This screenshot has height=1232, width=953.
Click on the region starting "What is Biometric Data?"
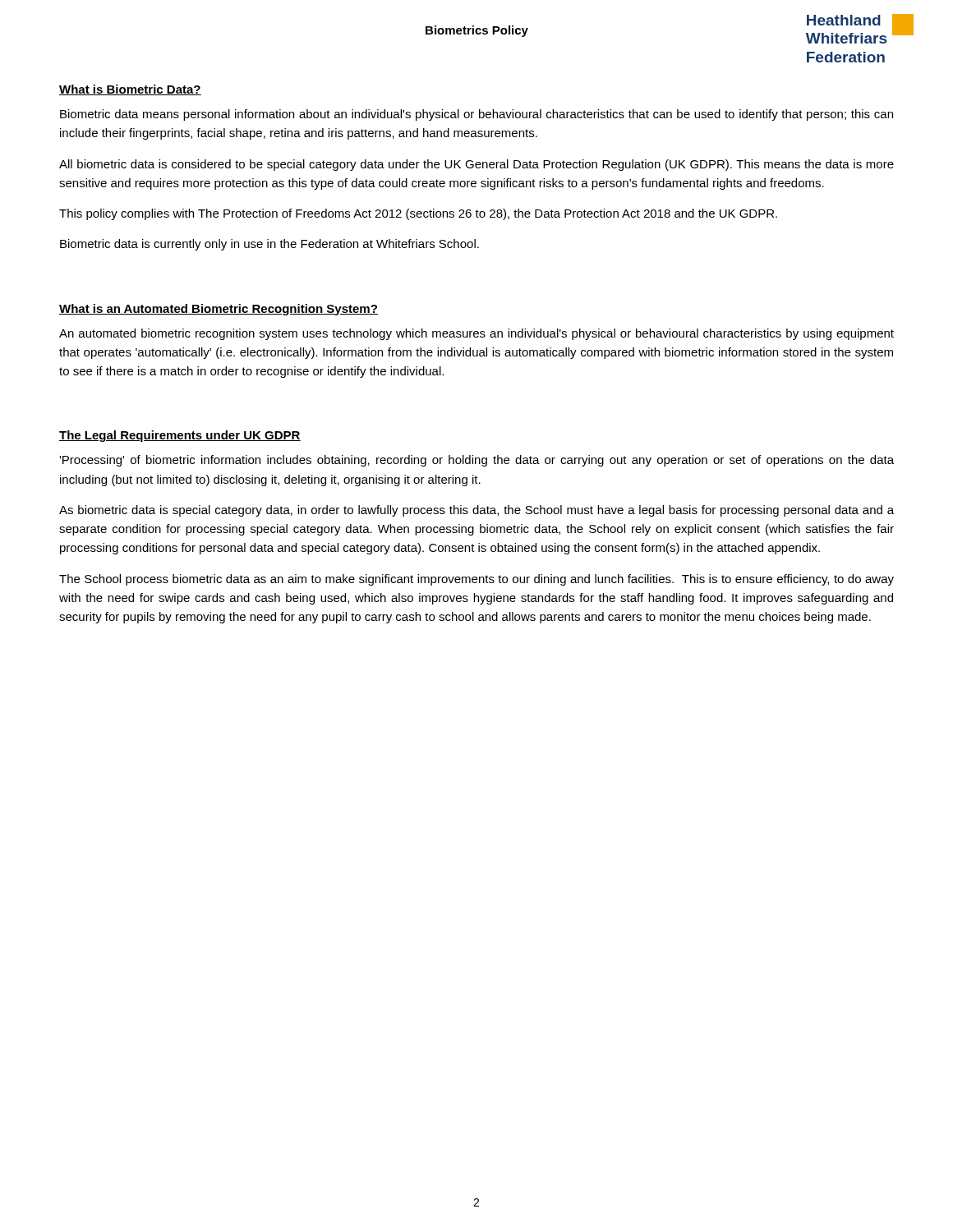tap(130, 89)
